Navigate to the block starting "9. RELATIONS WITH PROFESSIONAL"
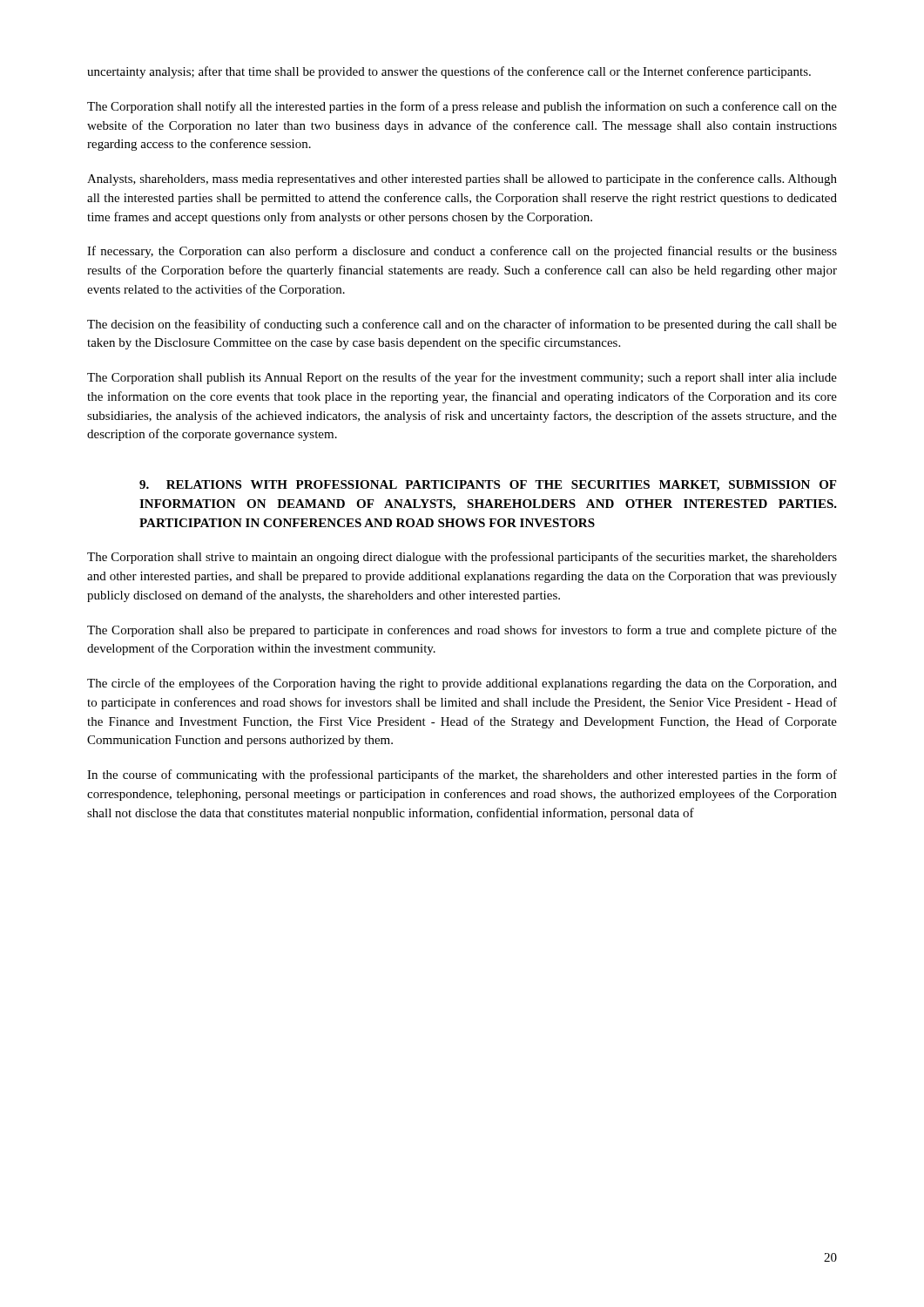This screenshot has height=1307, width=924. pos(488,503)
